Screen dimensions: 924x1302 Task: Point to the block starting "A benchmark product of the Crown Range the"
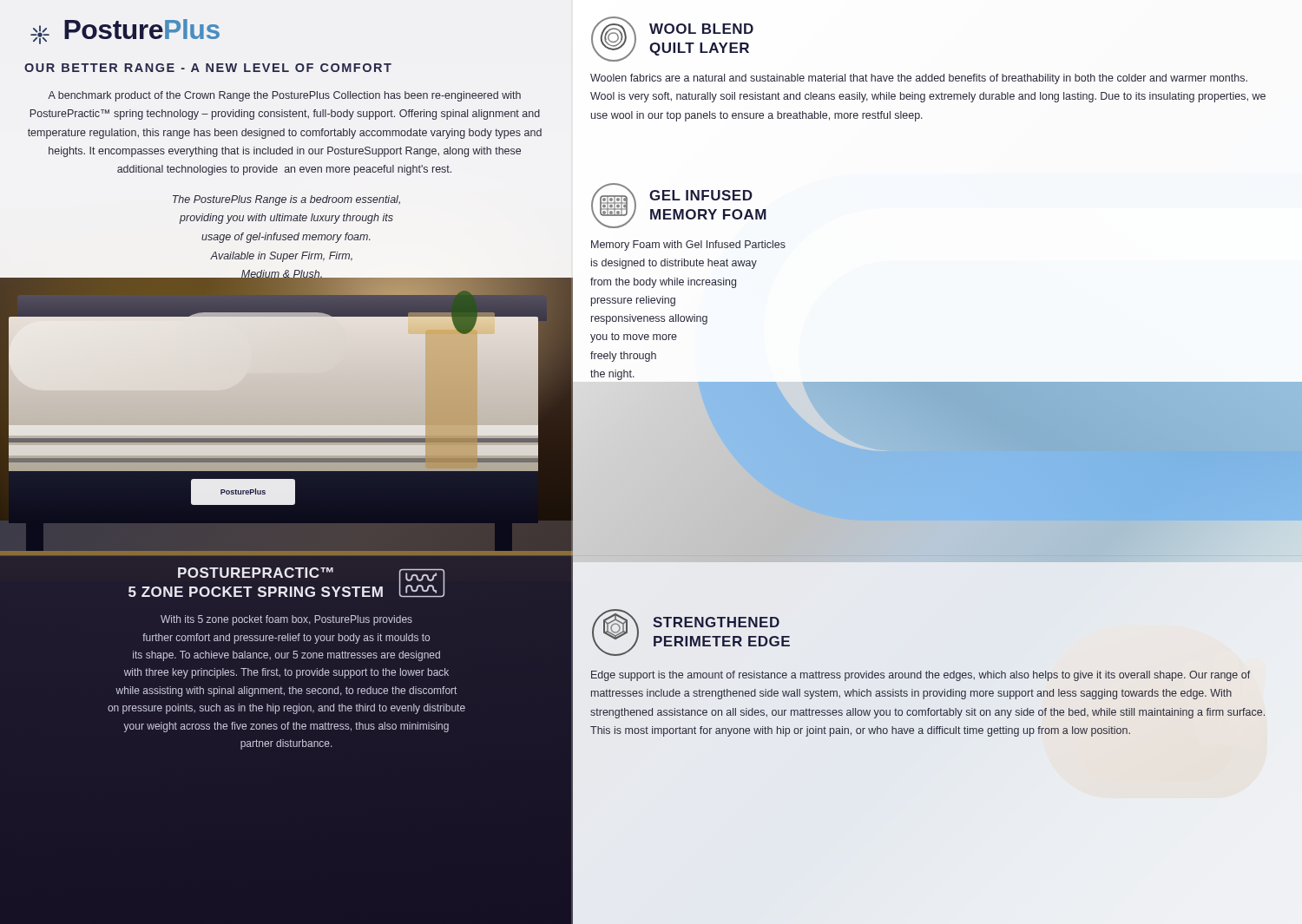point(285,132)
